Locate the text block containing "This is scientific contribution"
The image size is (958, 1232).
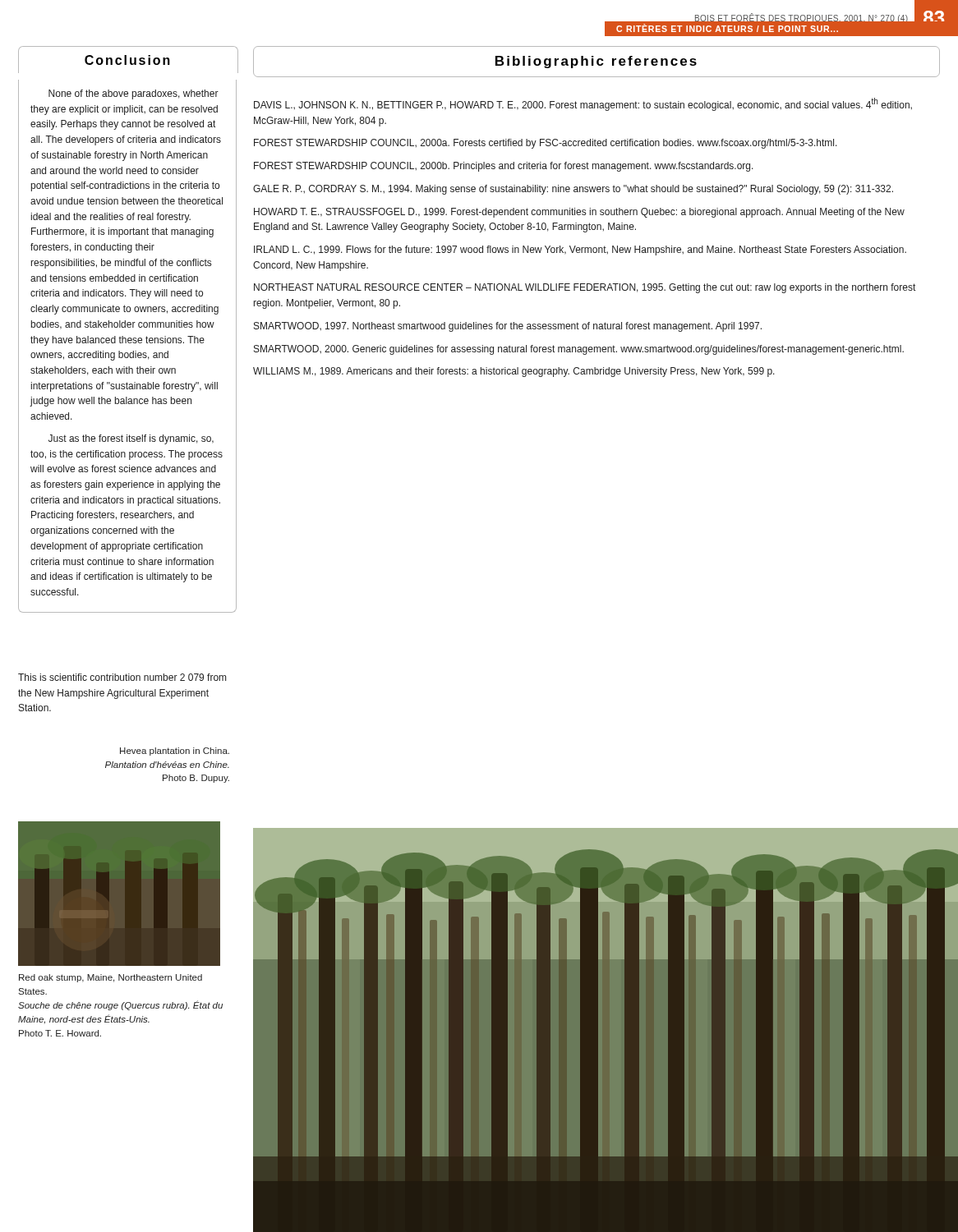(122, 693)
